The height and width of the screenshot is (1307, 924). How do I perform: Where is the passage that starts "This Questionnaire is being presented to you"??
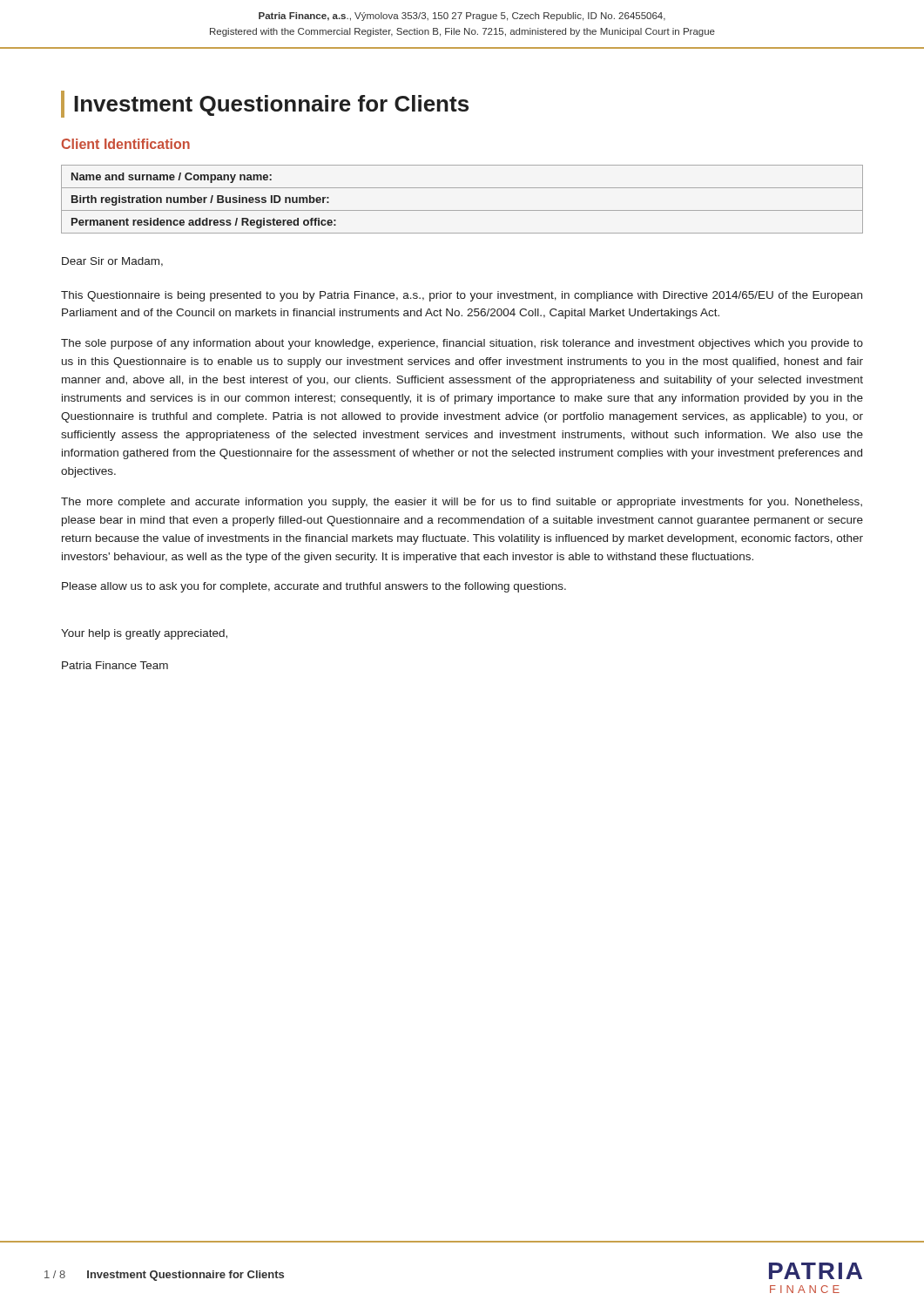point(462,304)
